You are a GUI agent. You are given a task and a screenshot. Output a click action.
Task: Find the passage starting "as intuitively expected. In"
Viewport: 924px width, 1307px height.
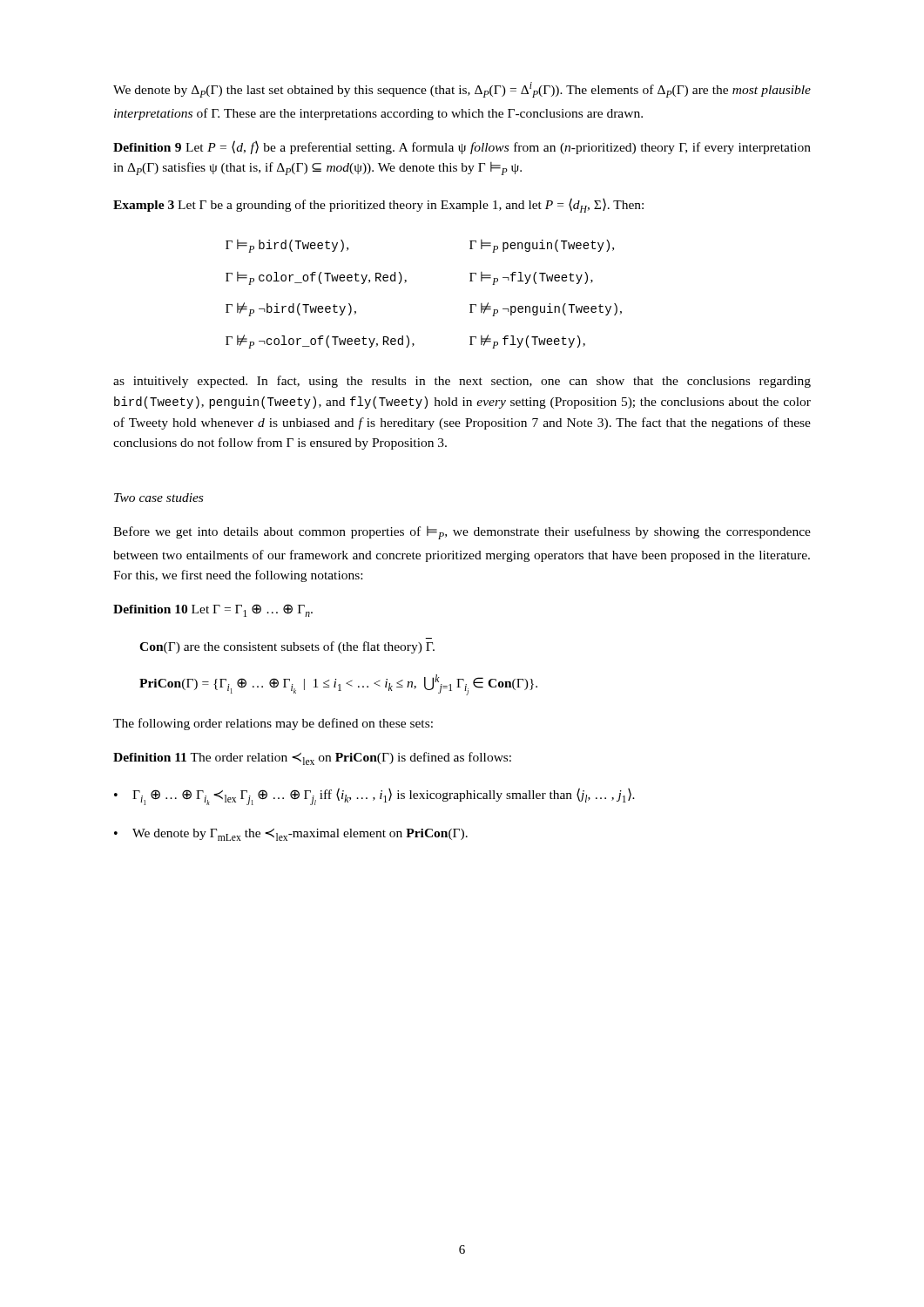click(x=462, y=411)
